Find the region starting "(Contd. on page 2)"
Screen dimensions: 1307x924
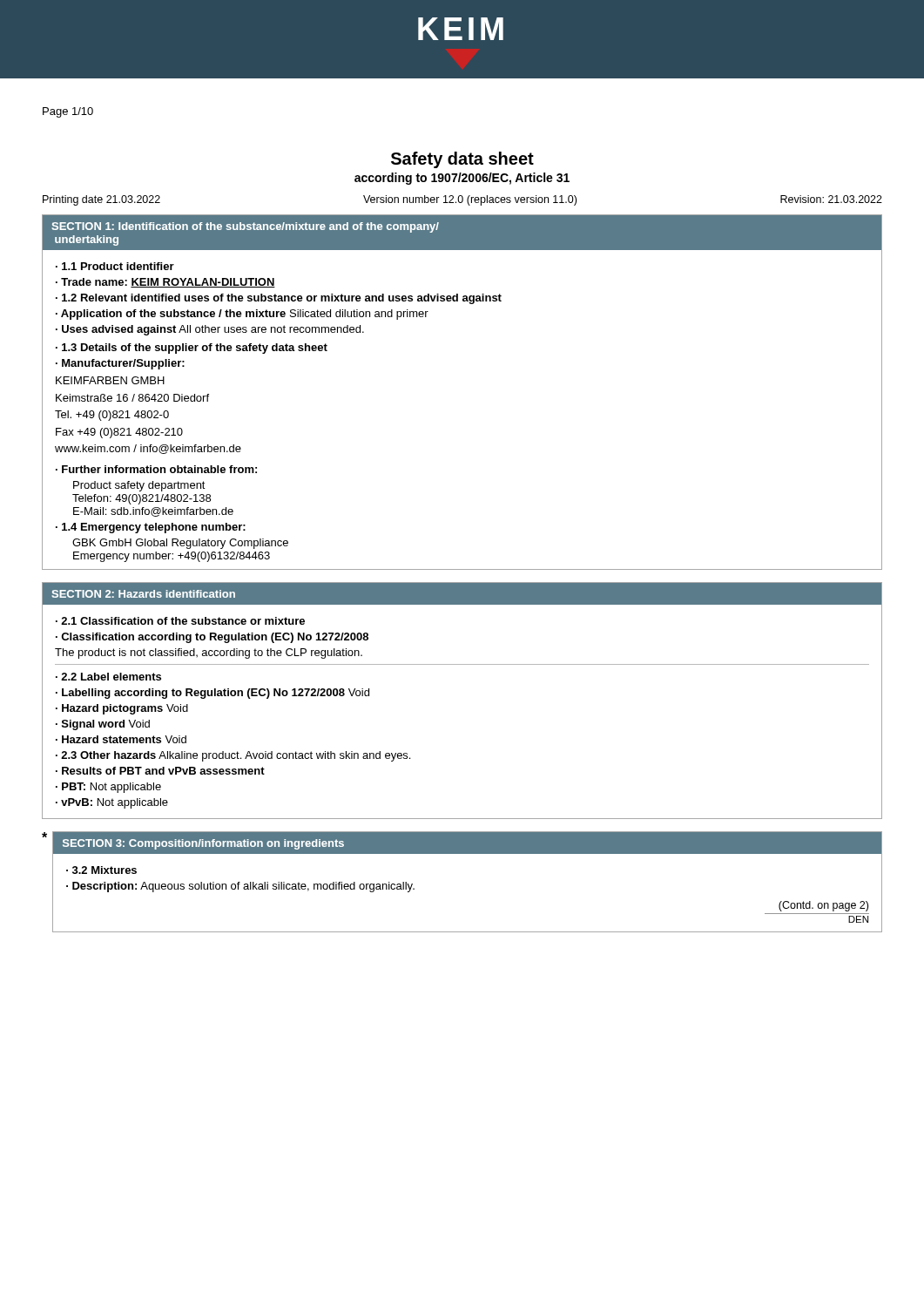(824, 905)
